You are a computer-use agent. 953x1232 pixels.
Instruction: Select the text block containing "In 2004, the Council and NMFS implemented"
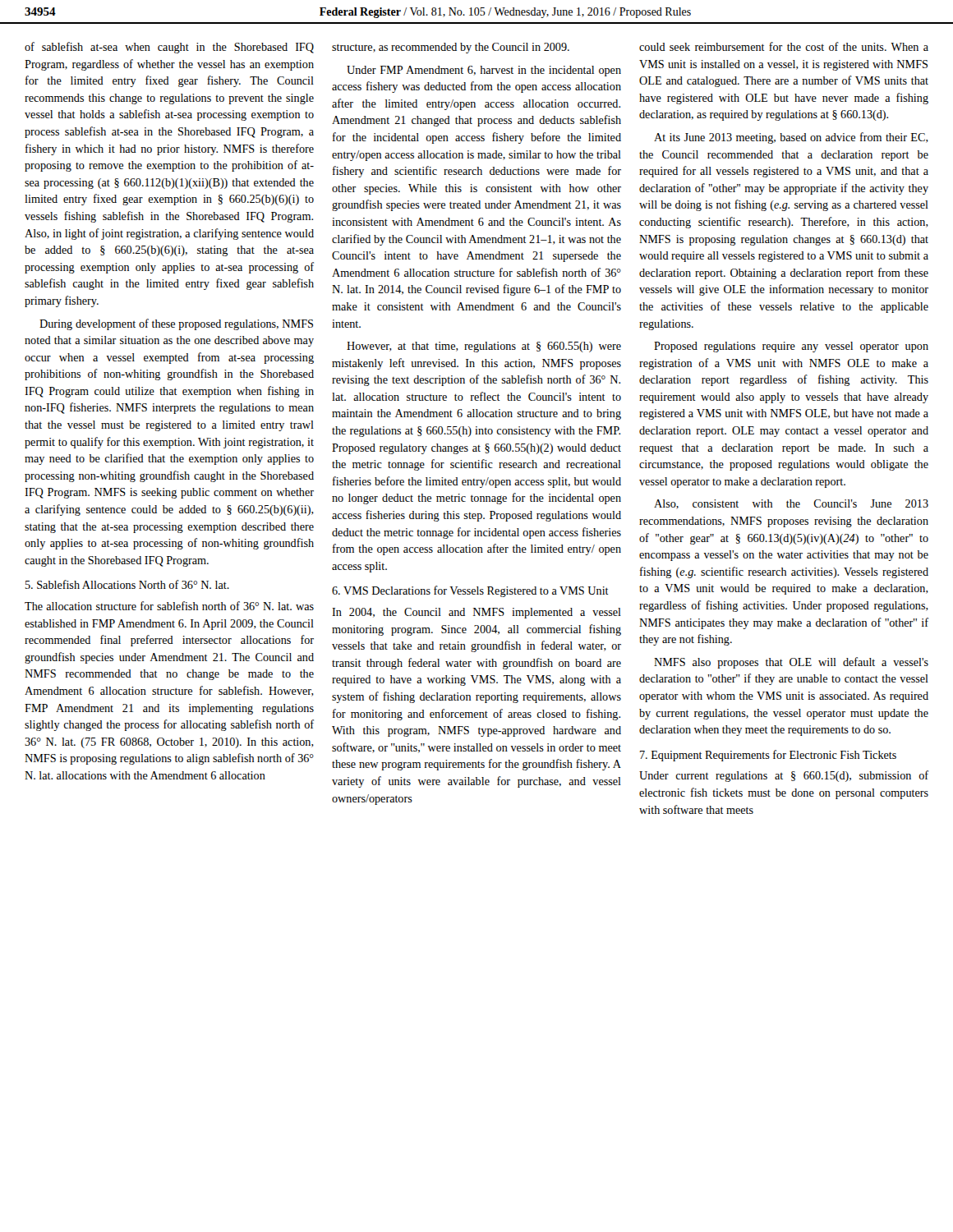coord(476,705)
